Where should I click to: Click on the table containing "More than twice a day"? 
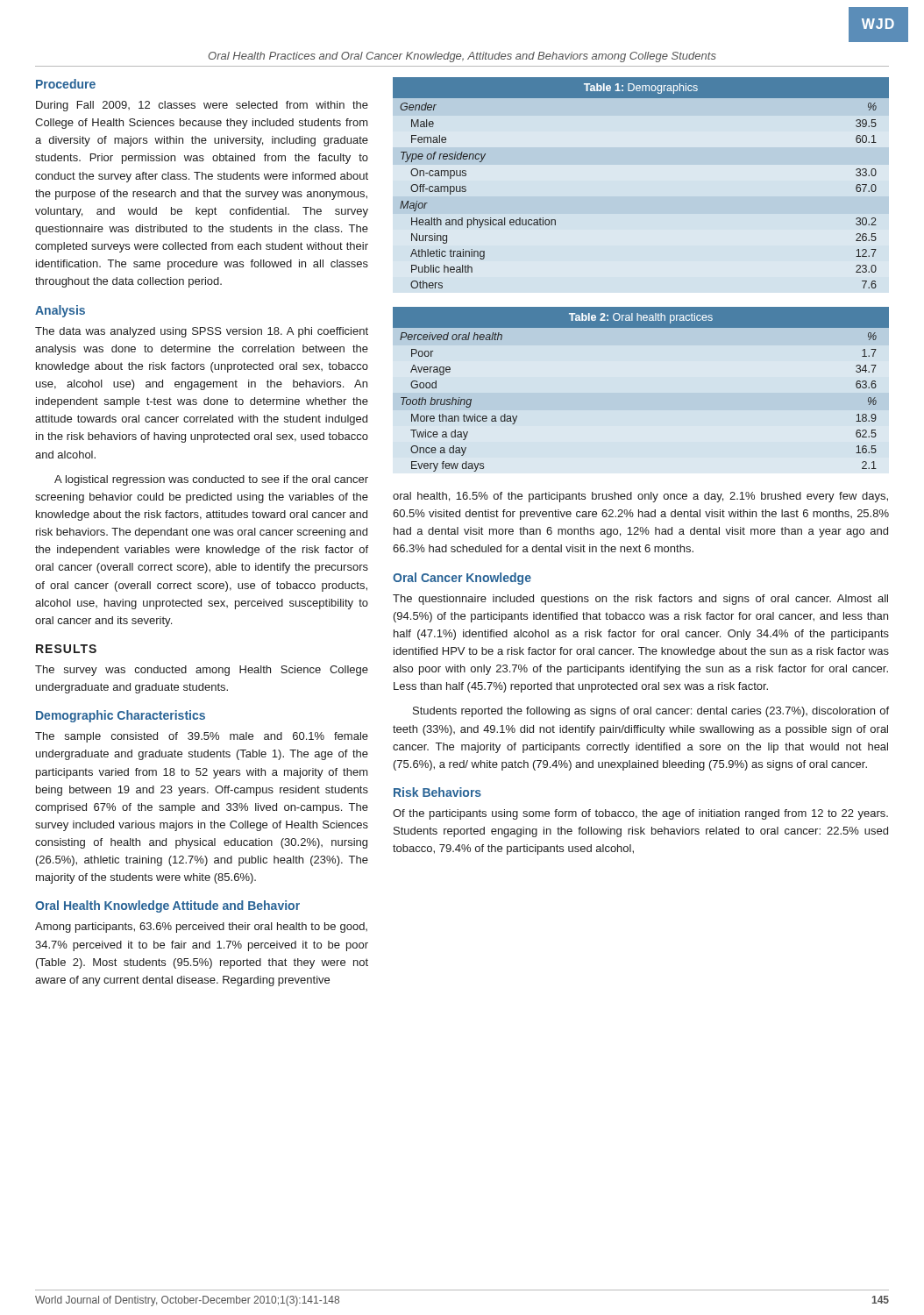click(641, 390)
